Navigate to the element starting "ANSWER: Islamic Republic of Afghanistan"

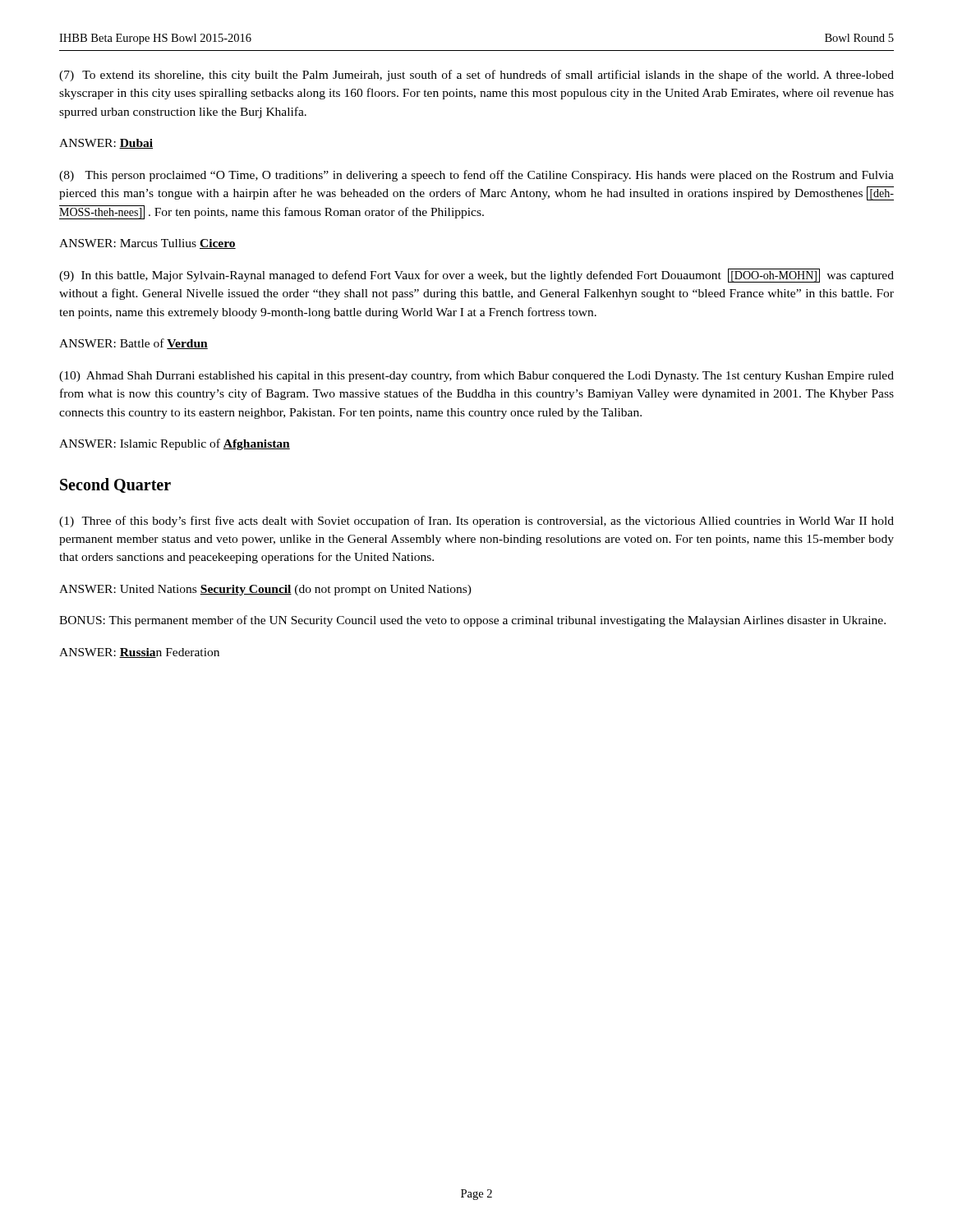coord(175,444)
